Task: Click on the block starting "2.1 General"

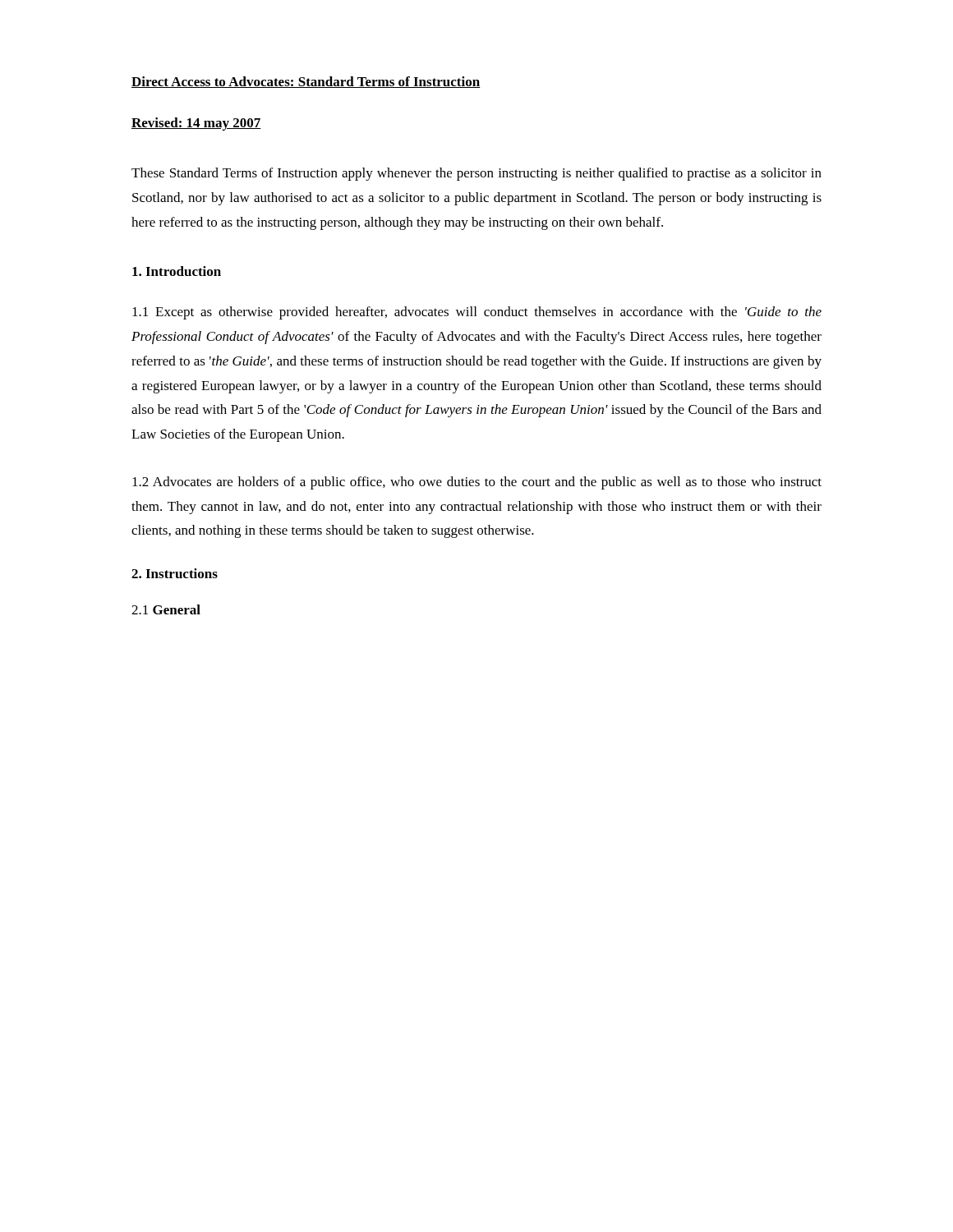Action: 166,610
